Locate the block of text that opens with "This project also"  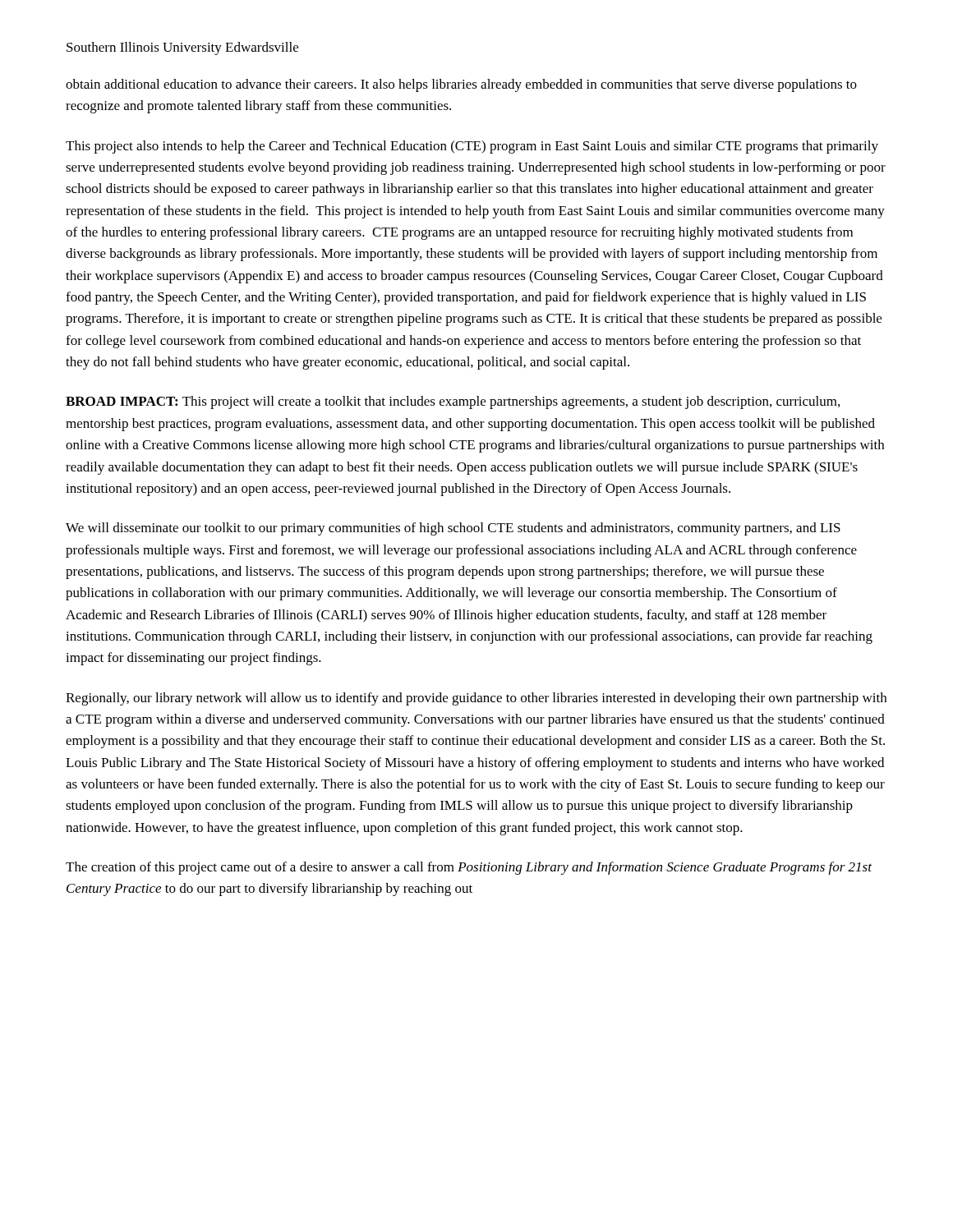pos(475,254)
